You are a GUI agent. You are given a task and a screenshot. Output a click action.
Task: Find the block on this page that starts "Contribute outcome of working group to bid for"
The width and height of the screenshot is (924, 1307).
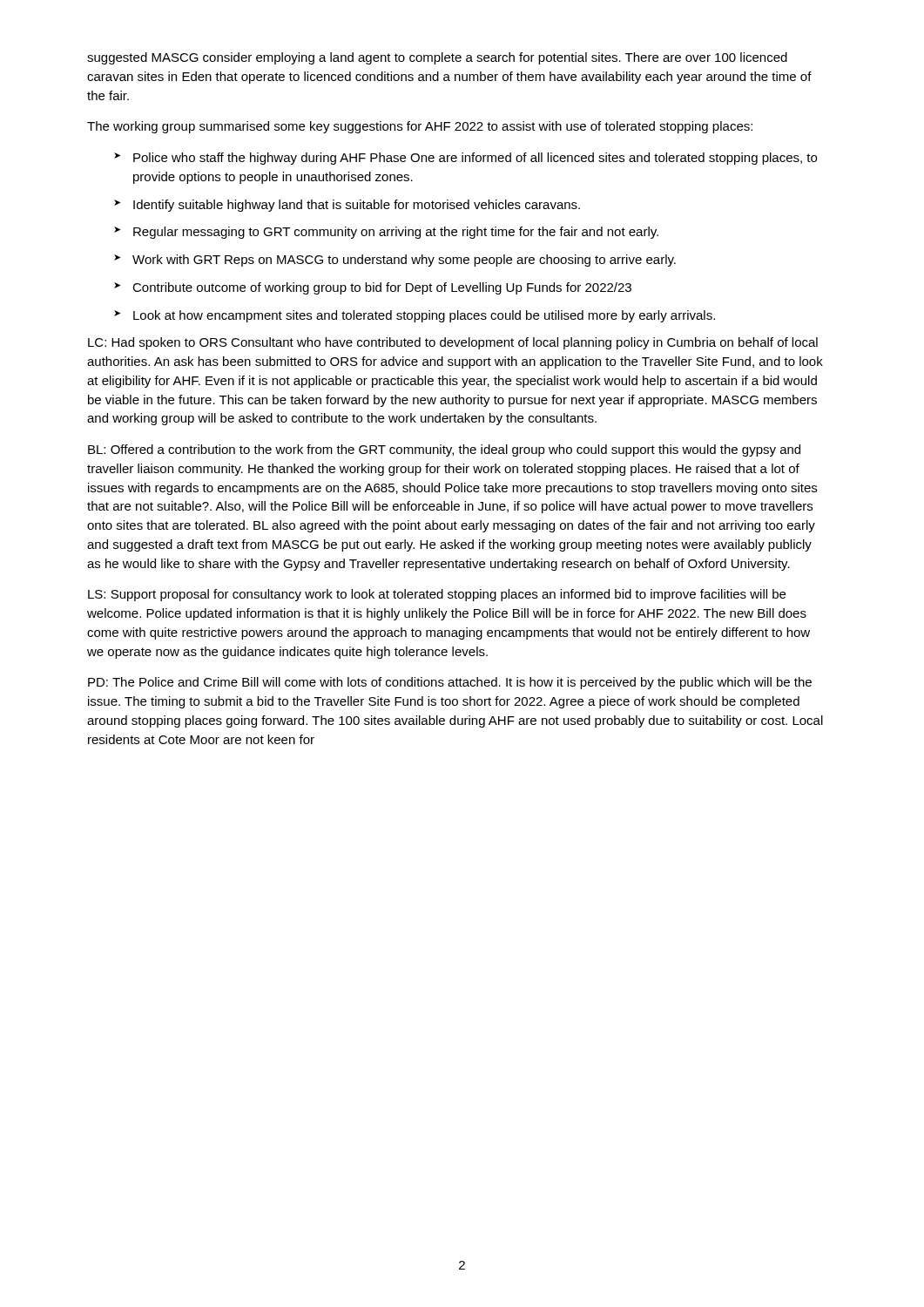click(x=382, y=287)
